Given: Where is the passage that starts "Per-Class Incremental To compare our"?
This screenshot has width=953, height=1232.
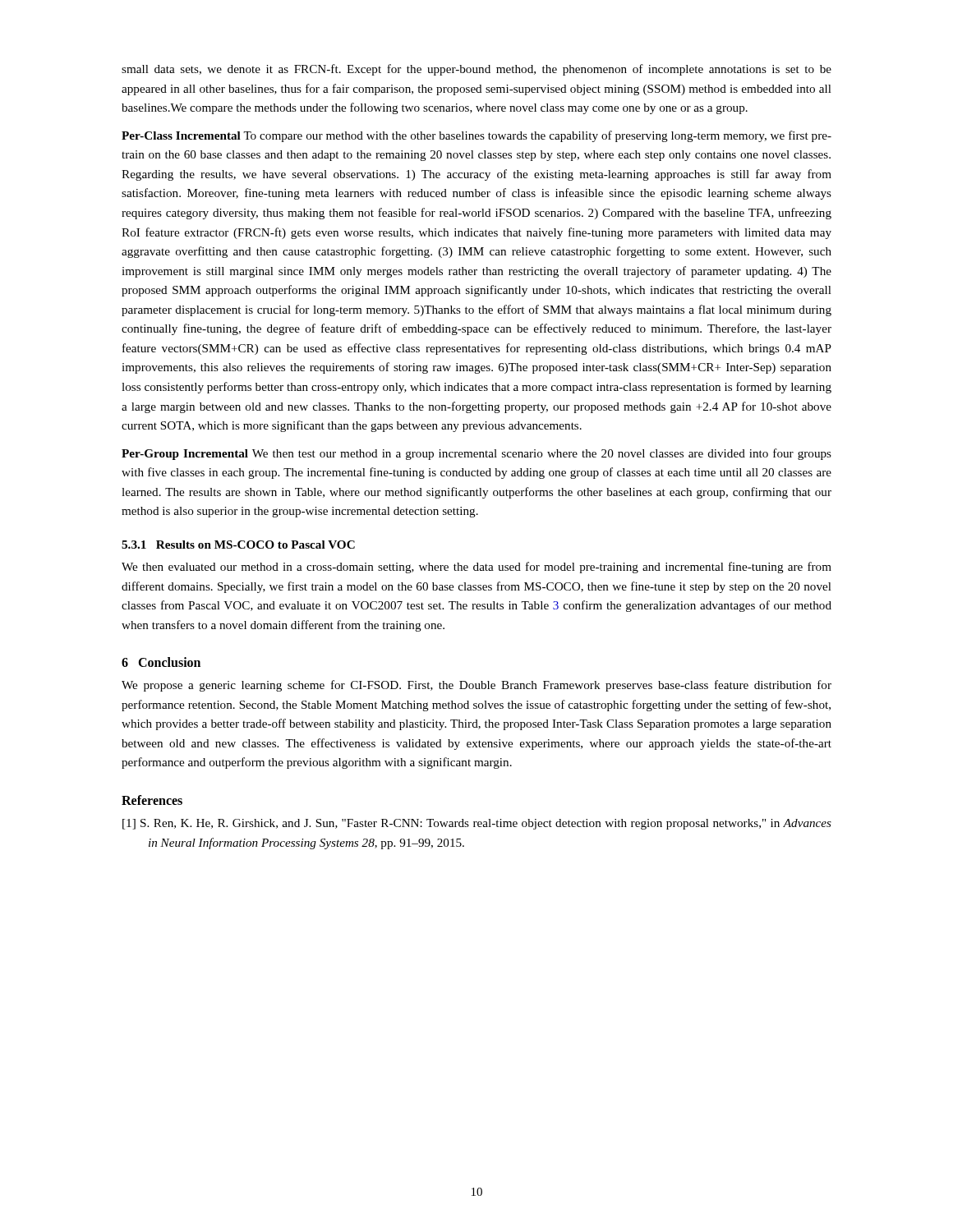Looking at the screenshot, I should pos(476,280).
